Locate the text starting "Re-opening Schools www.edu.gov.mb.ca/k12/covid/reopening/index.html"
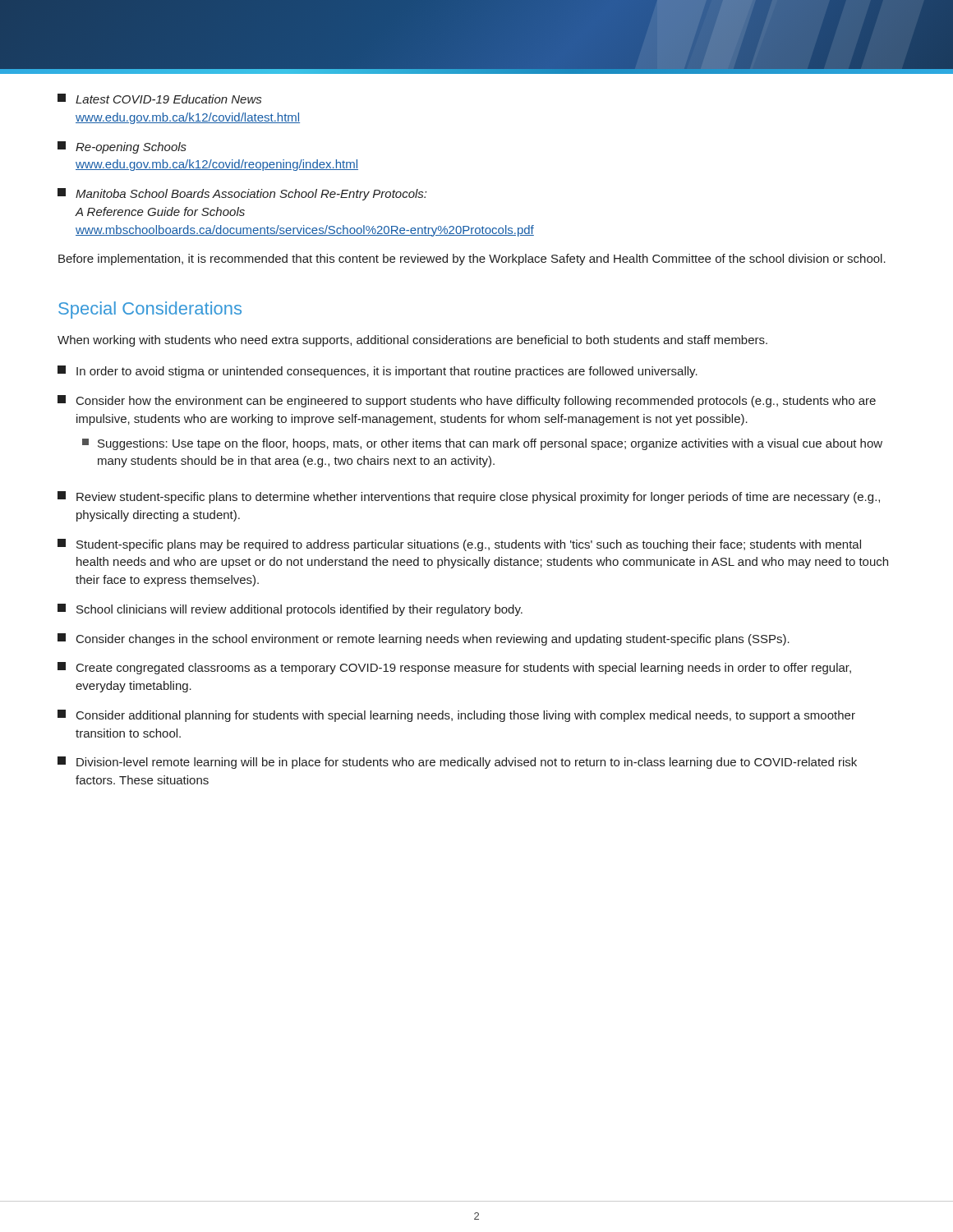The width and height of the screenshot is (953, 1232). 208,155
